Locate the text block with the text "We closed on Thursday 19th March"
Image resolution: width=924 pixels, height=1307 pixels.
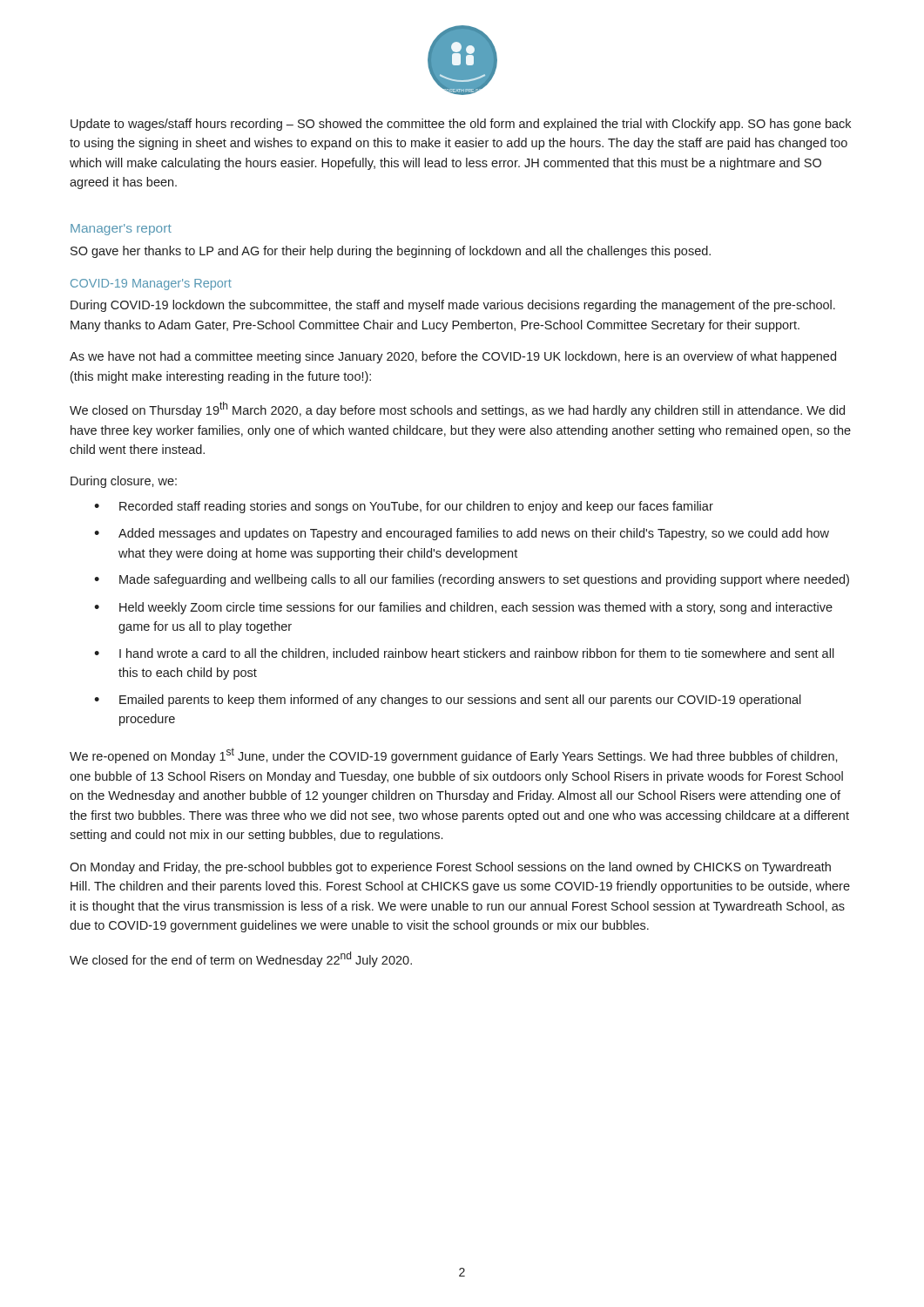click(460, 428)
